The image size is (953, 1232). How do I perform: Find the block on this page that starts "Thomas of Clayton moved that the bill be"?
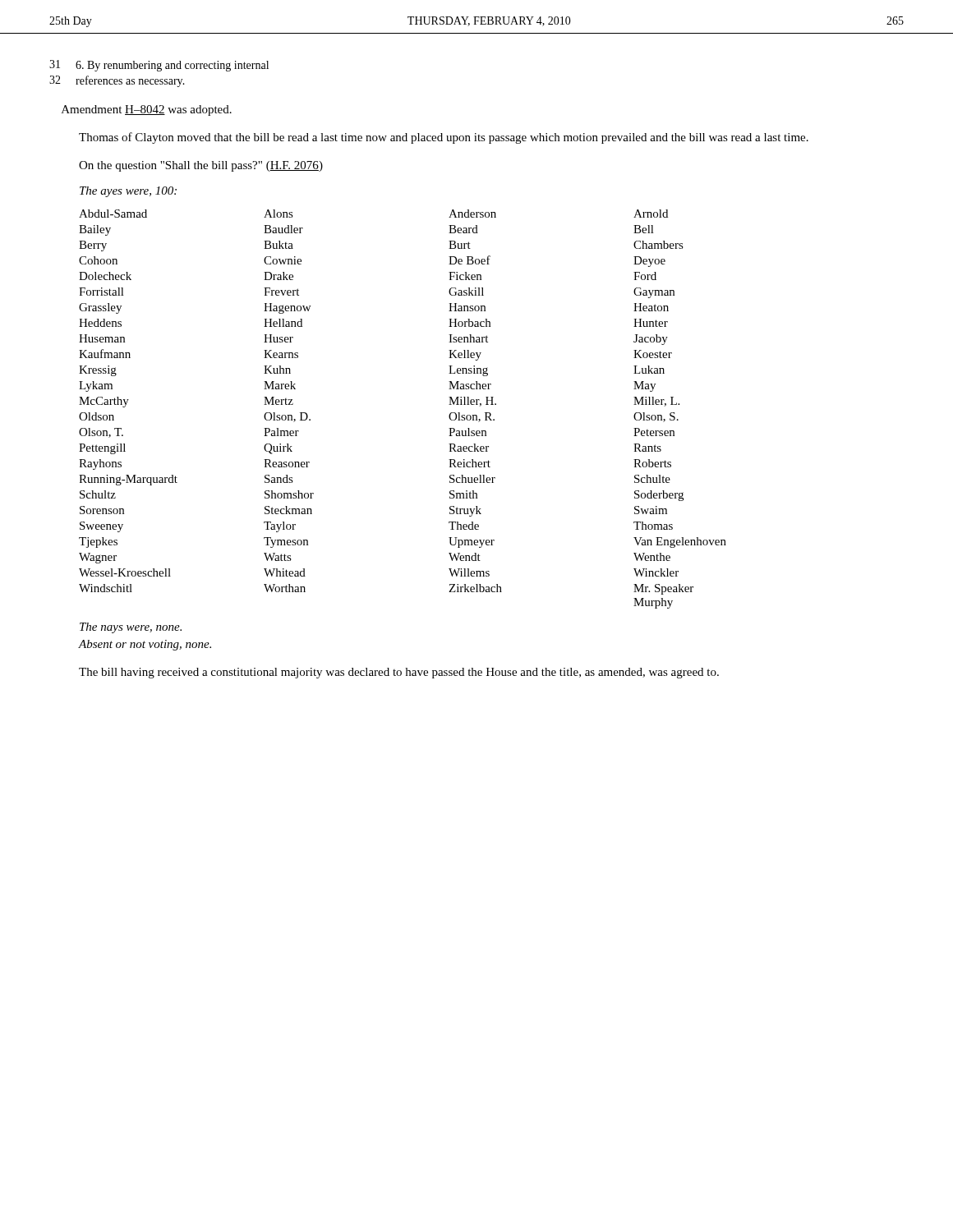point(444,137)
